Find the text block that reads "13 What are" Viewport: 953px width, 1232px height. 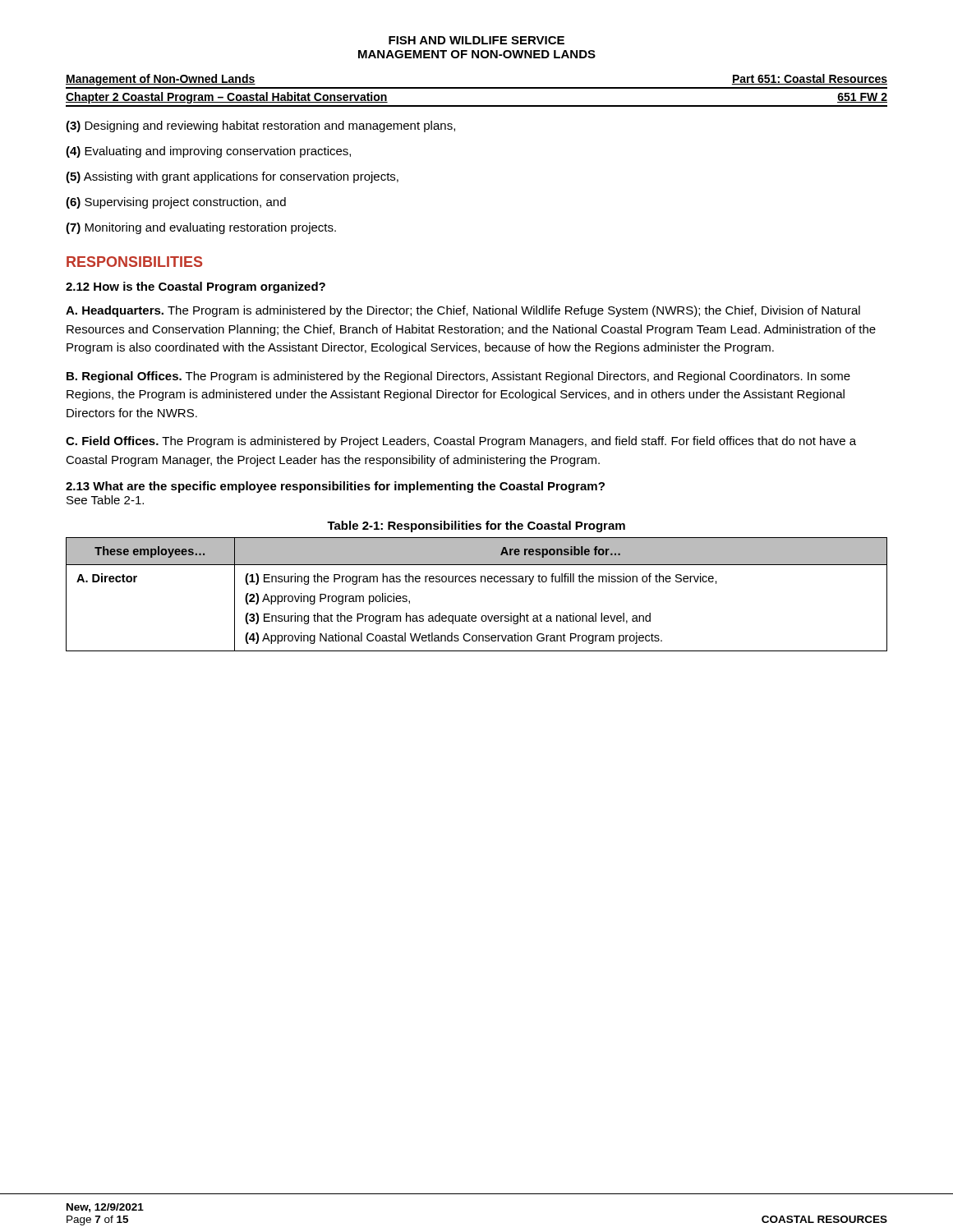click(336, 493)
